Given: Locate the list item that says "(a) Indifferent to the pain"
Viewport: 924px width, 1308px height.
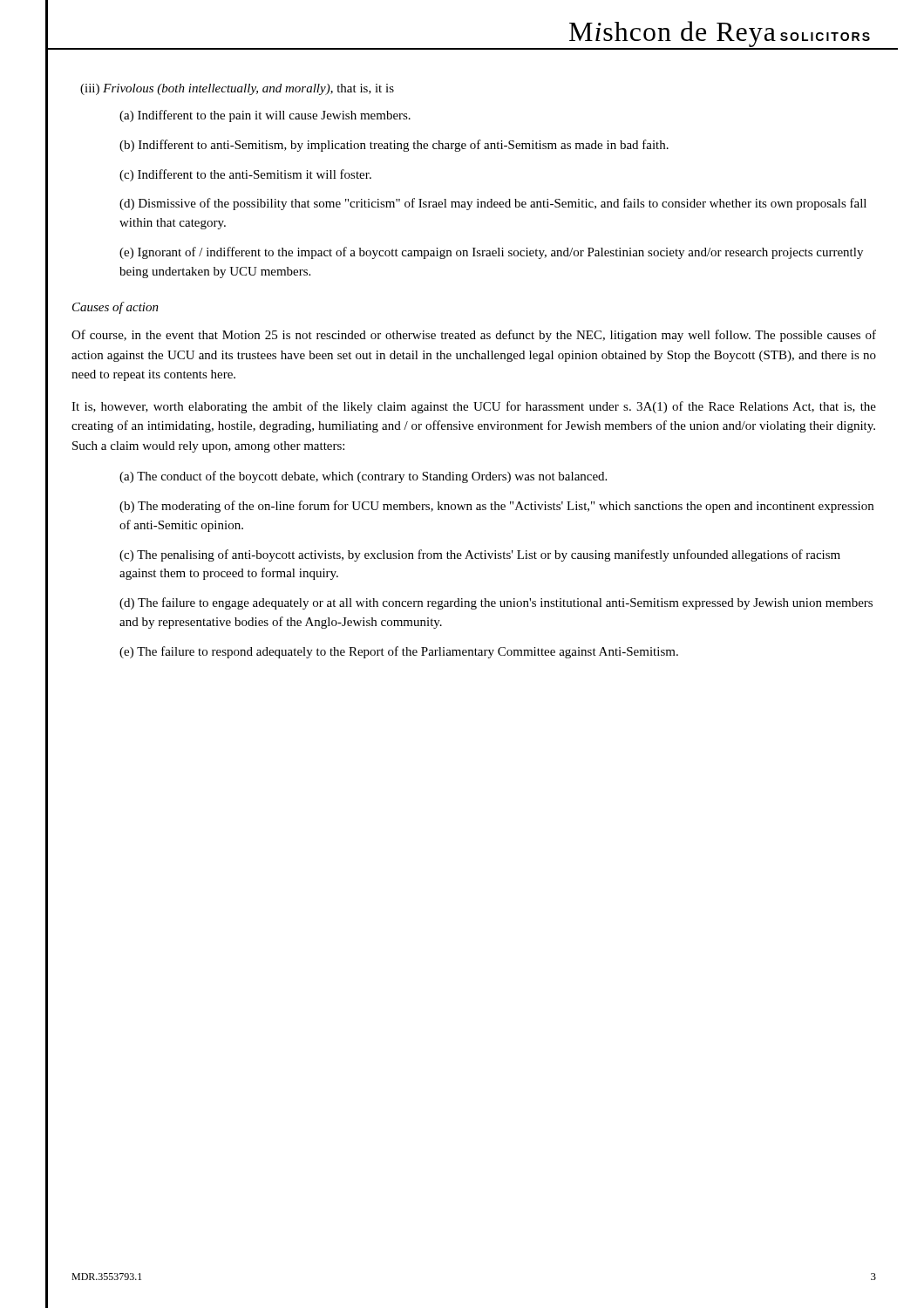Looking at the screenshot, I should pos(265,115).
